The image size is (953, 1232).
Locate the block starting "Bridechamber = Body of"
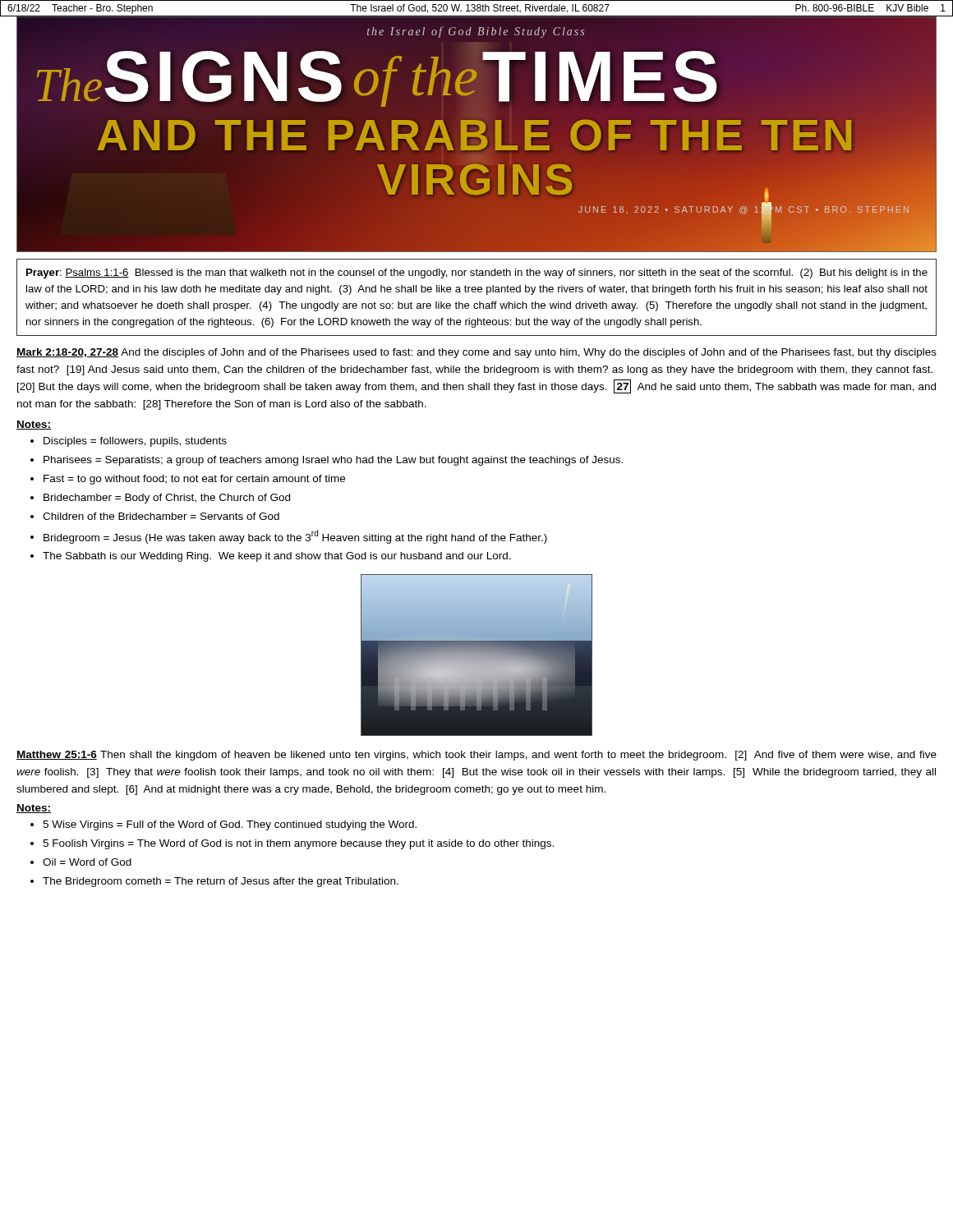[x=167, y=497]
